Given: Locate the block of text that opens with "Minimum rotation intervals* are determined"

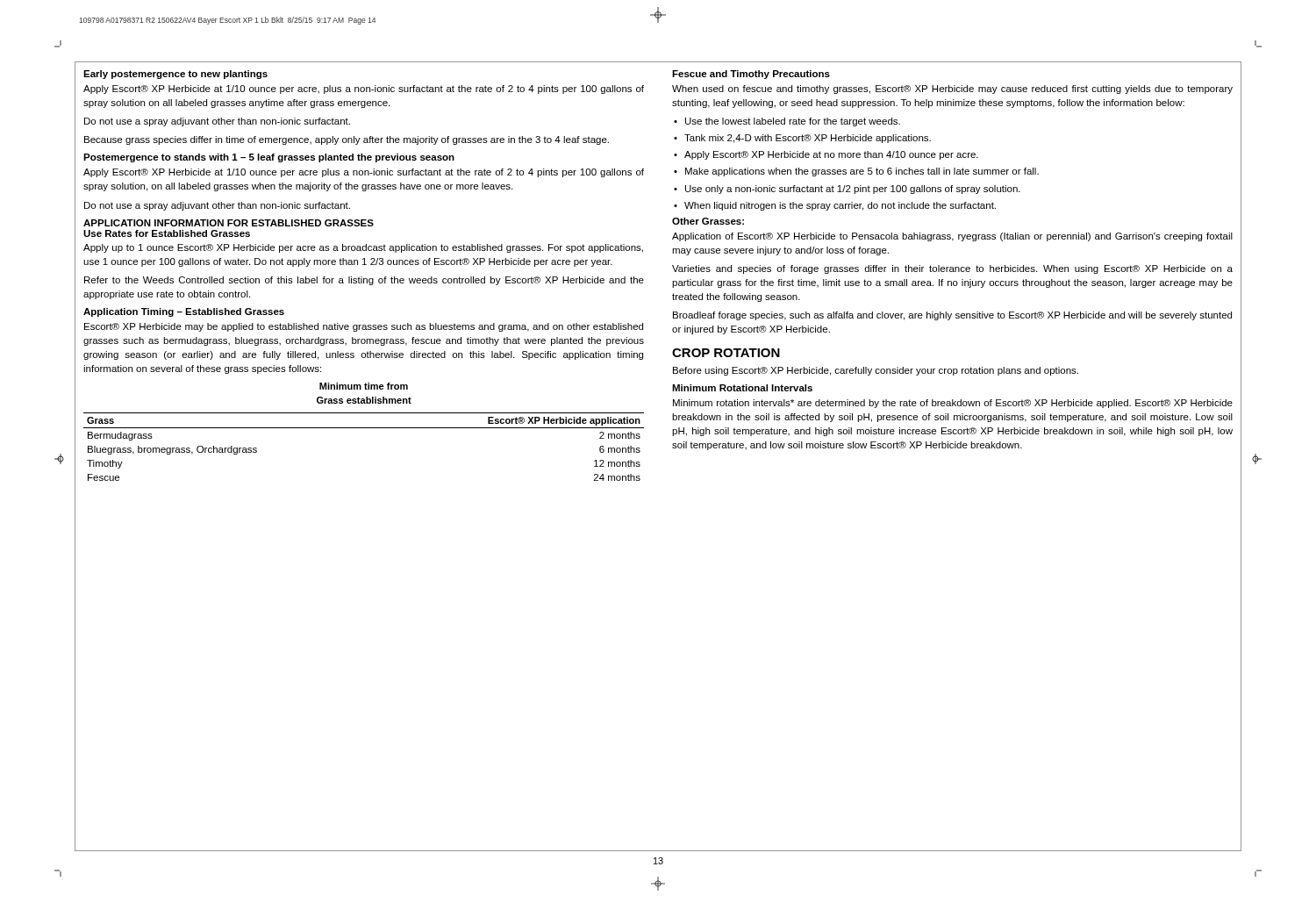Looking at the screenshot, I should coord(952,424).
